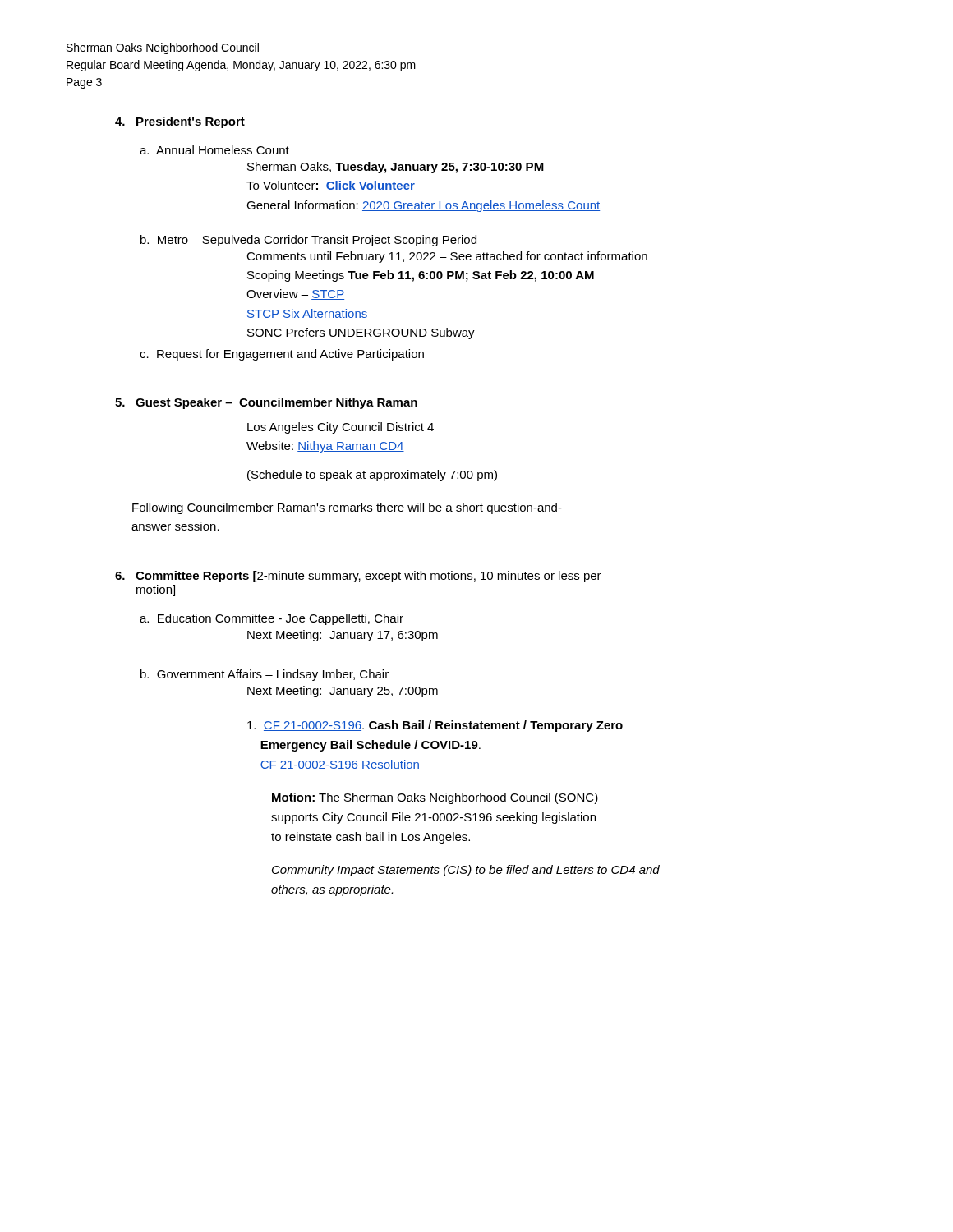This screenshot has width=953, height=1232.
Task: Select the list item that reads "CF 21-0002-S196. Cash"
Action: [435, 744]
